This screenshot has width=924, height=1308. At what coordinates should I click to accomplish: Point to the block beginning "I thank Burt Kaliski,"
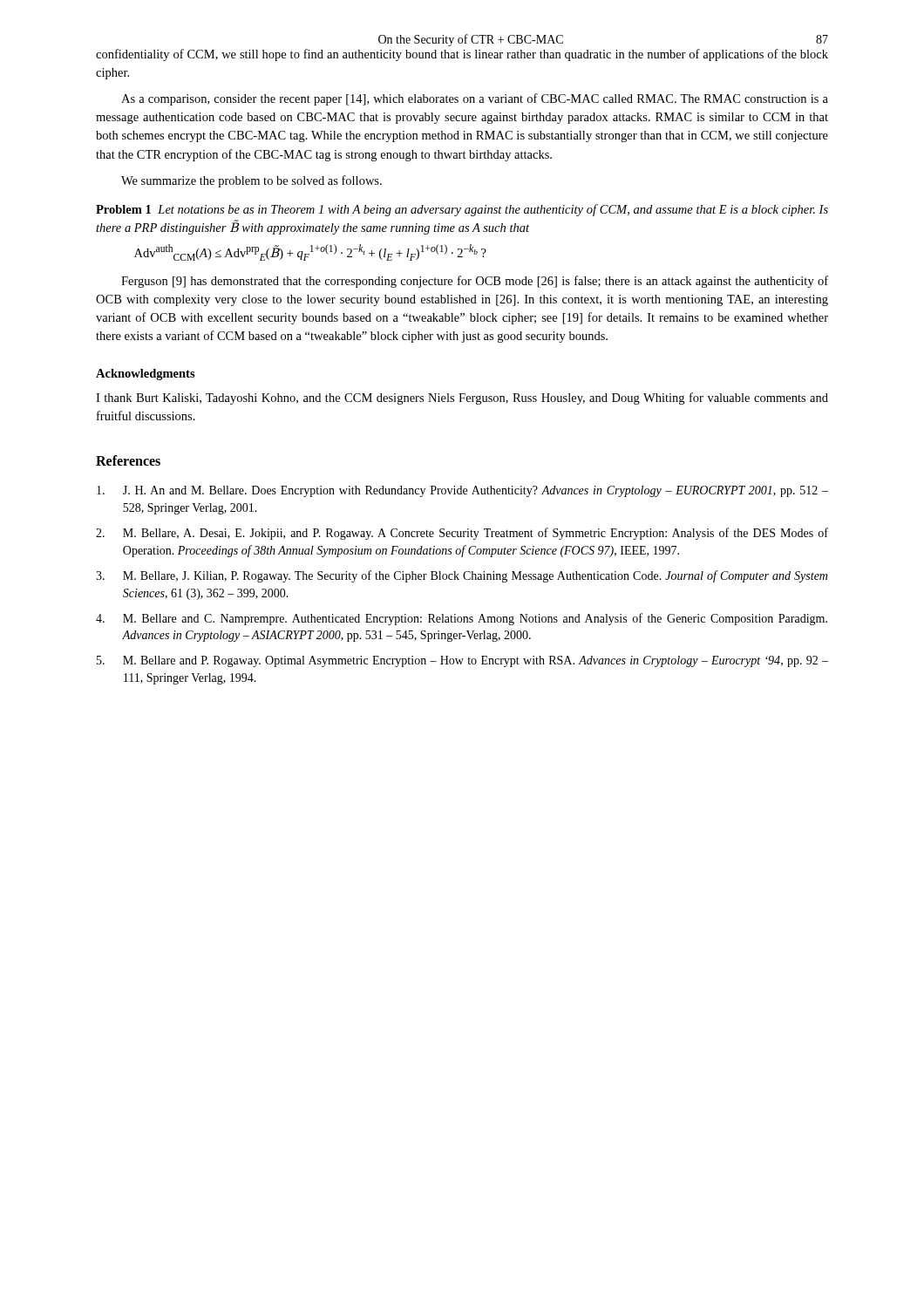pyautogui.click(x=462, y=407)
